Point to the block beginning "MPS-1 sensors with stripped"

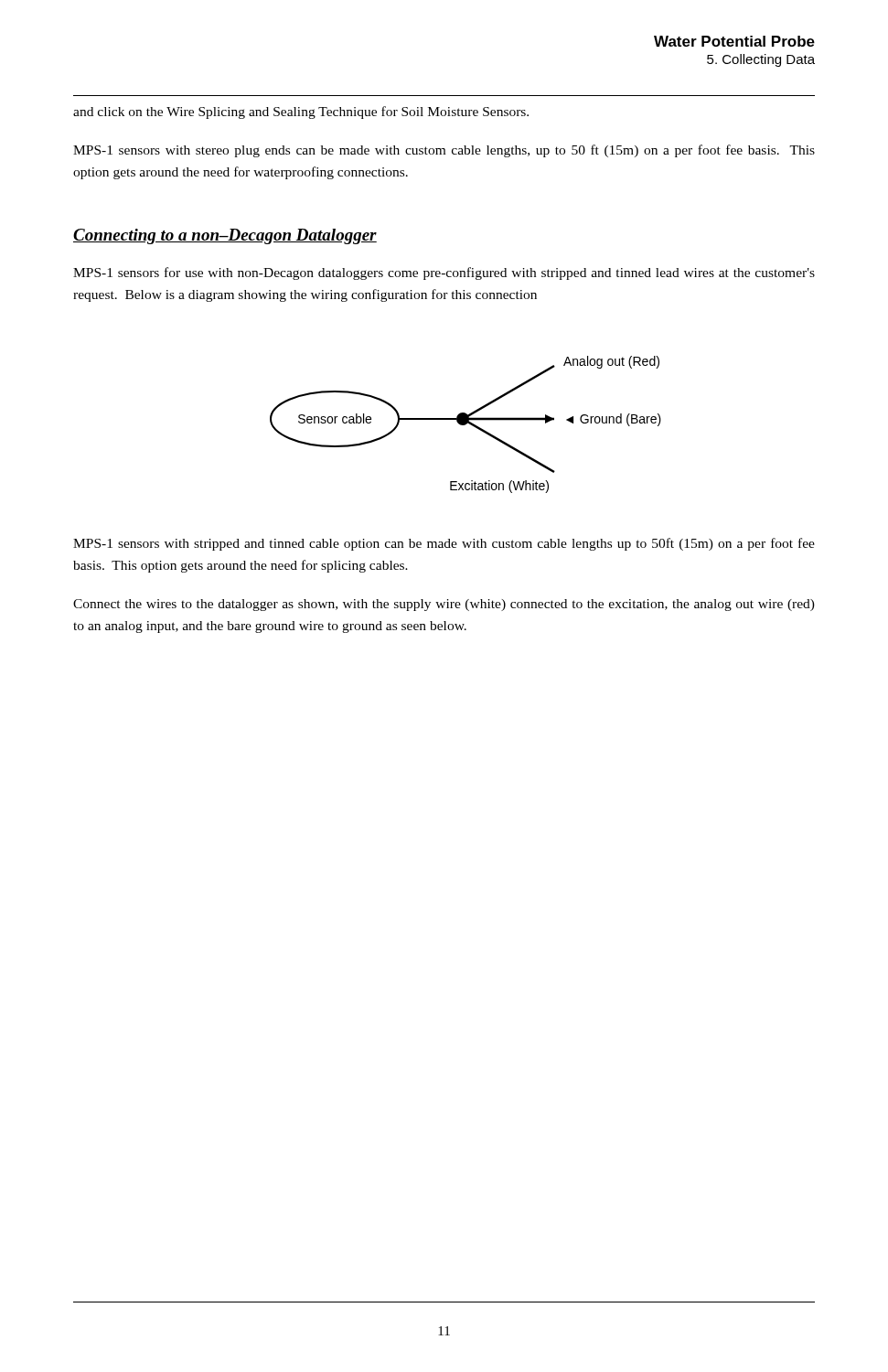coord(444,554)
